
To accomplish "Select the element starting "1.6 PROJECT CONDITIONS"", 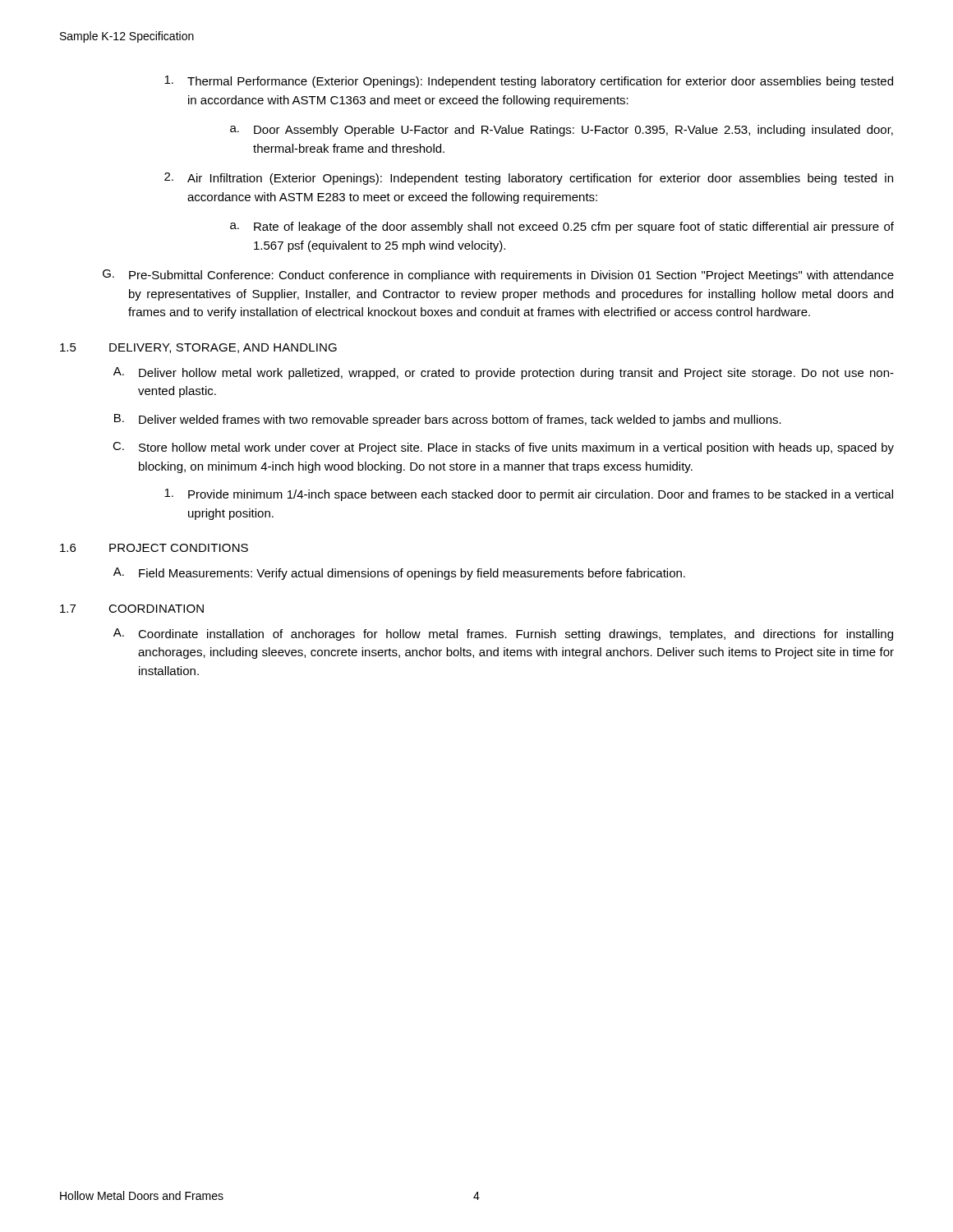I will tap(154, 547).
